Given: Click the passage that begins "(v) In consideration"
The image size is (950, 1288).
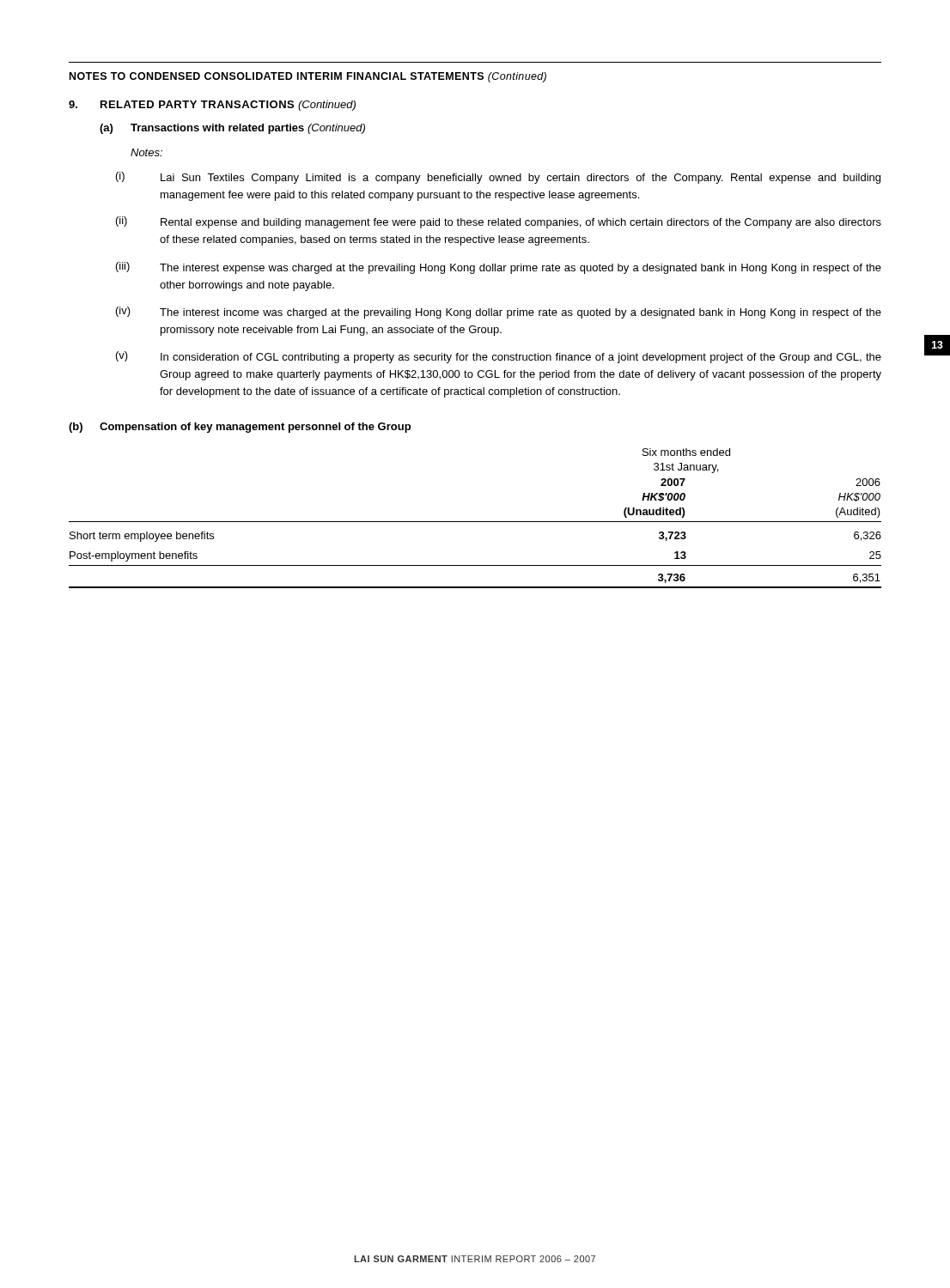Looking at the screenshot, I should [x=498, y=375].
